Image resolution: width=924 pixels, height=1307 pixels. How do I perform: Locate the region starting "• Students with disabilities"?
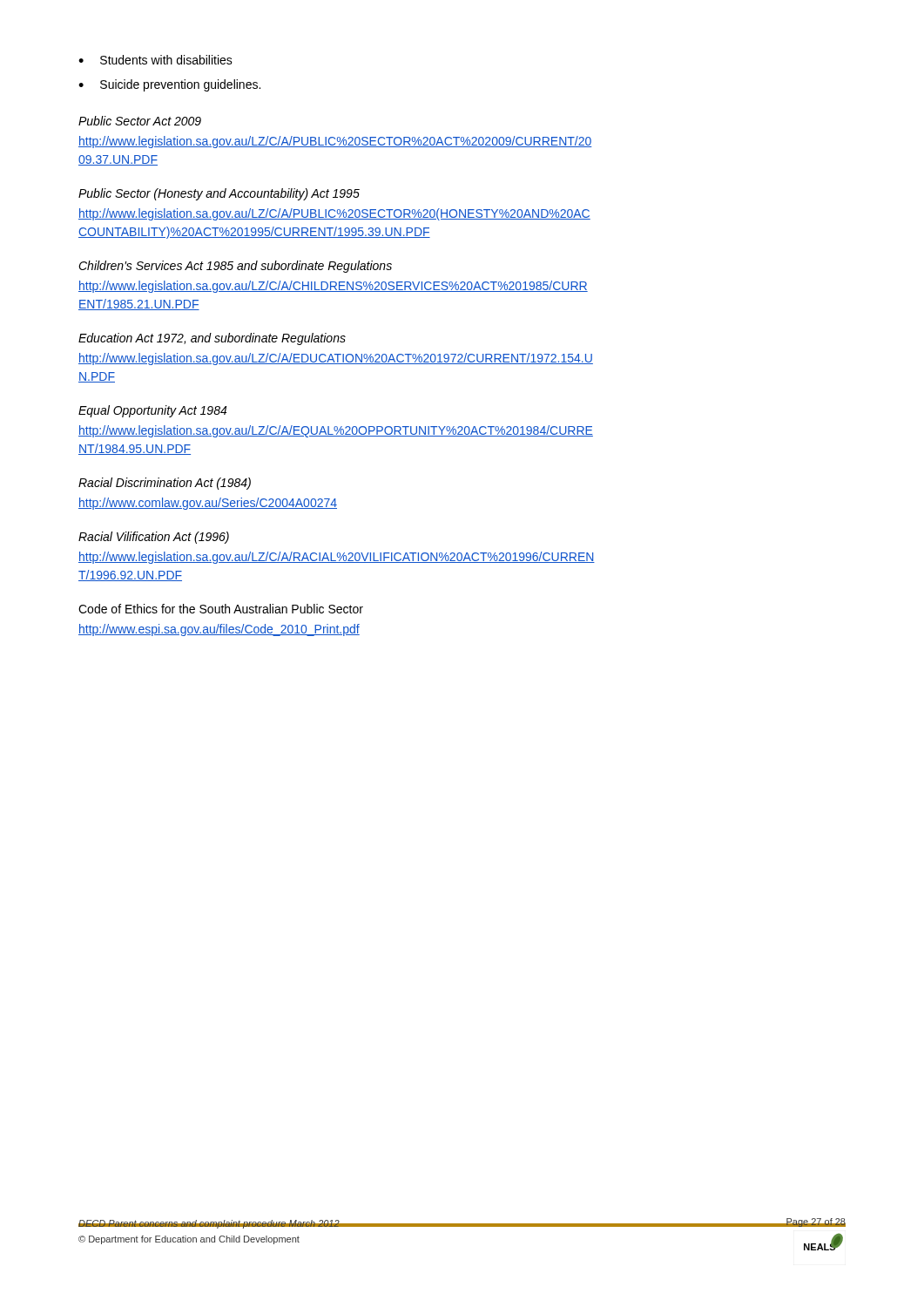point(155,62)
